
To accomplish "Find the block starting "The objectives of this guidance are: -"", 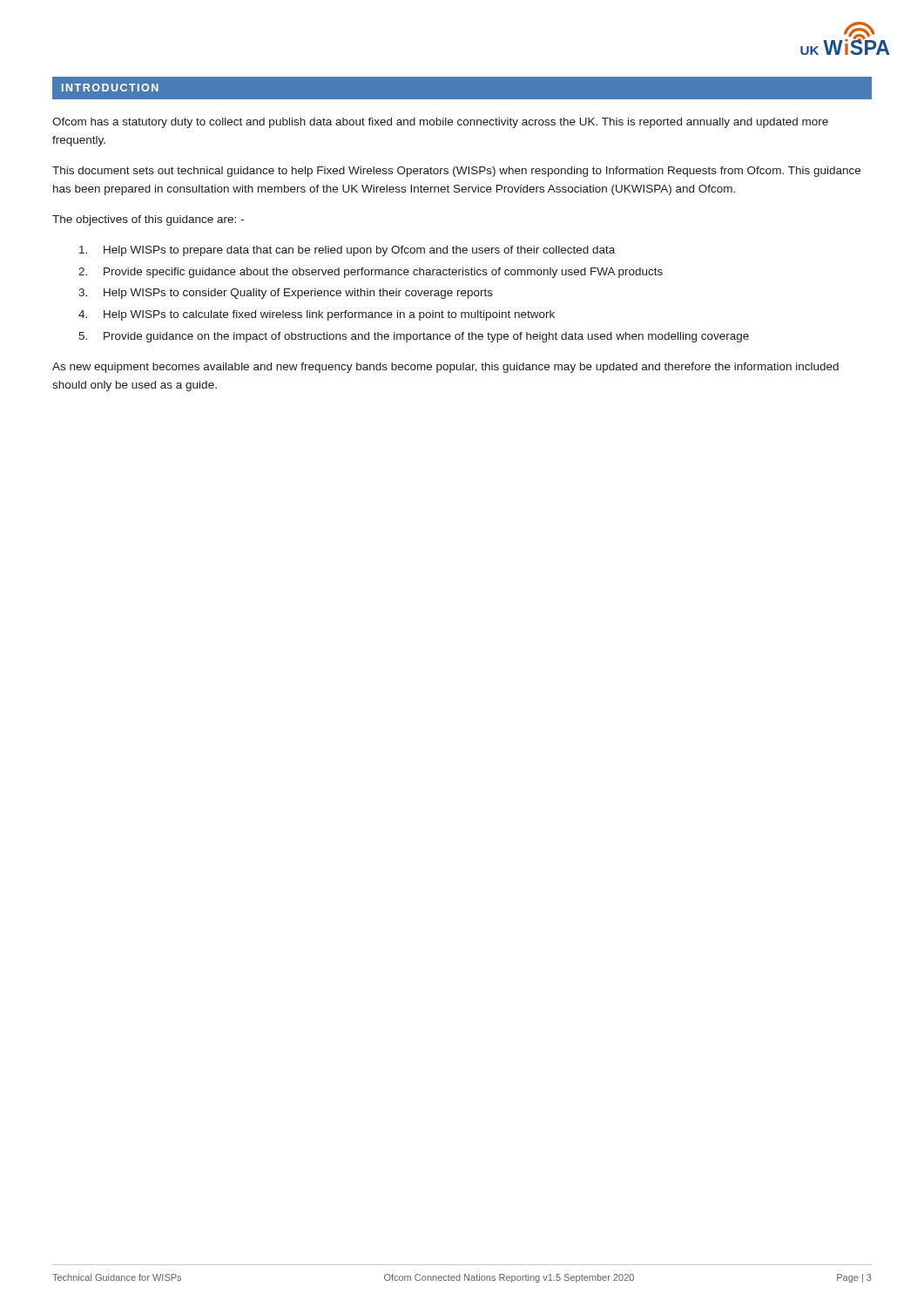I will click(148, 219).
